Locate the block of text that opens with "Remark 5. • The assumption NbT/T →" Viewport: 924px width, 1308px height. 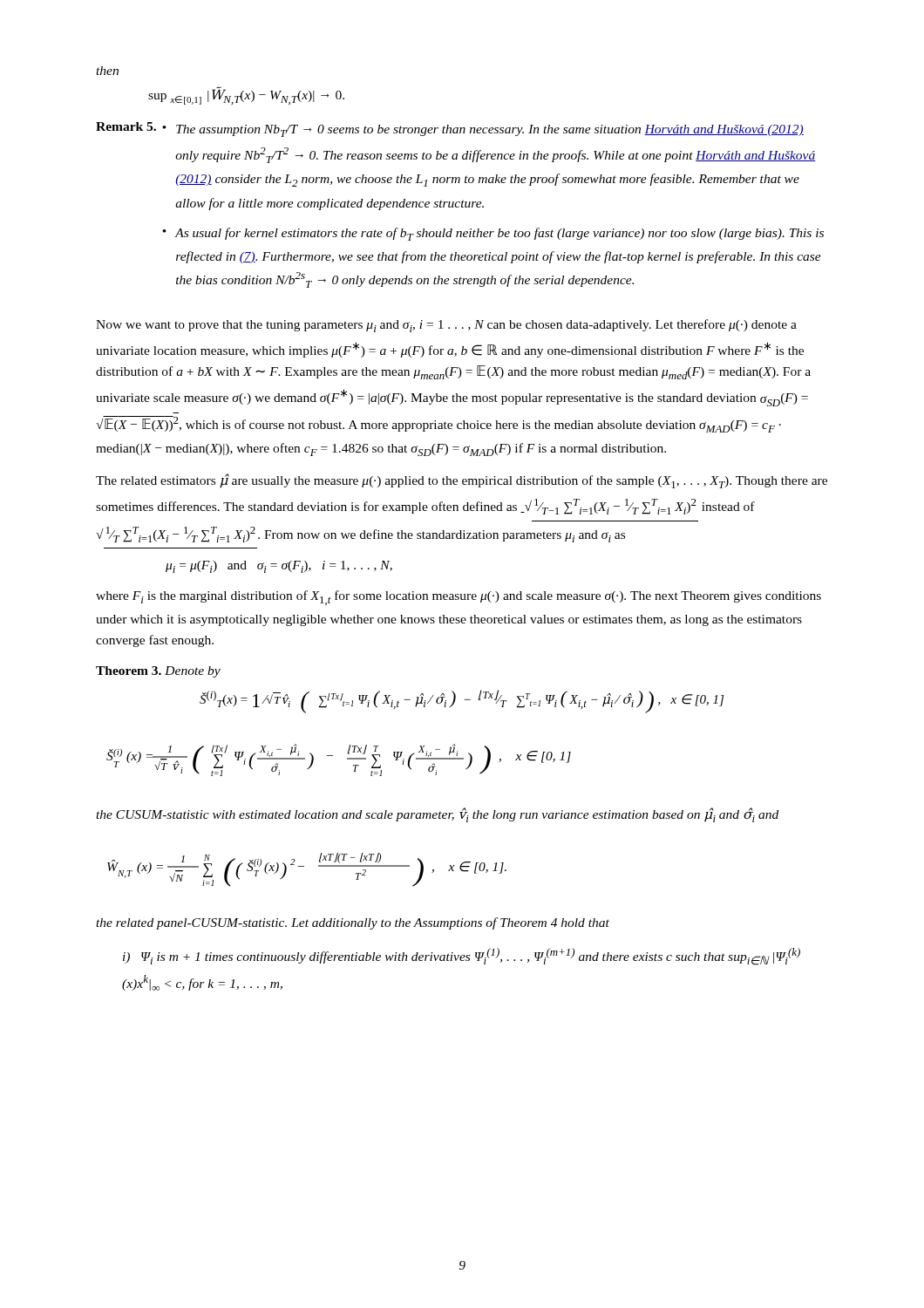462,210
